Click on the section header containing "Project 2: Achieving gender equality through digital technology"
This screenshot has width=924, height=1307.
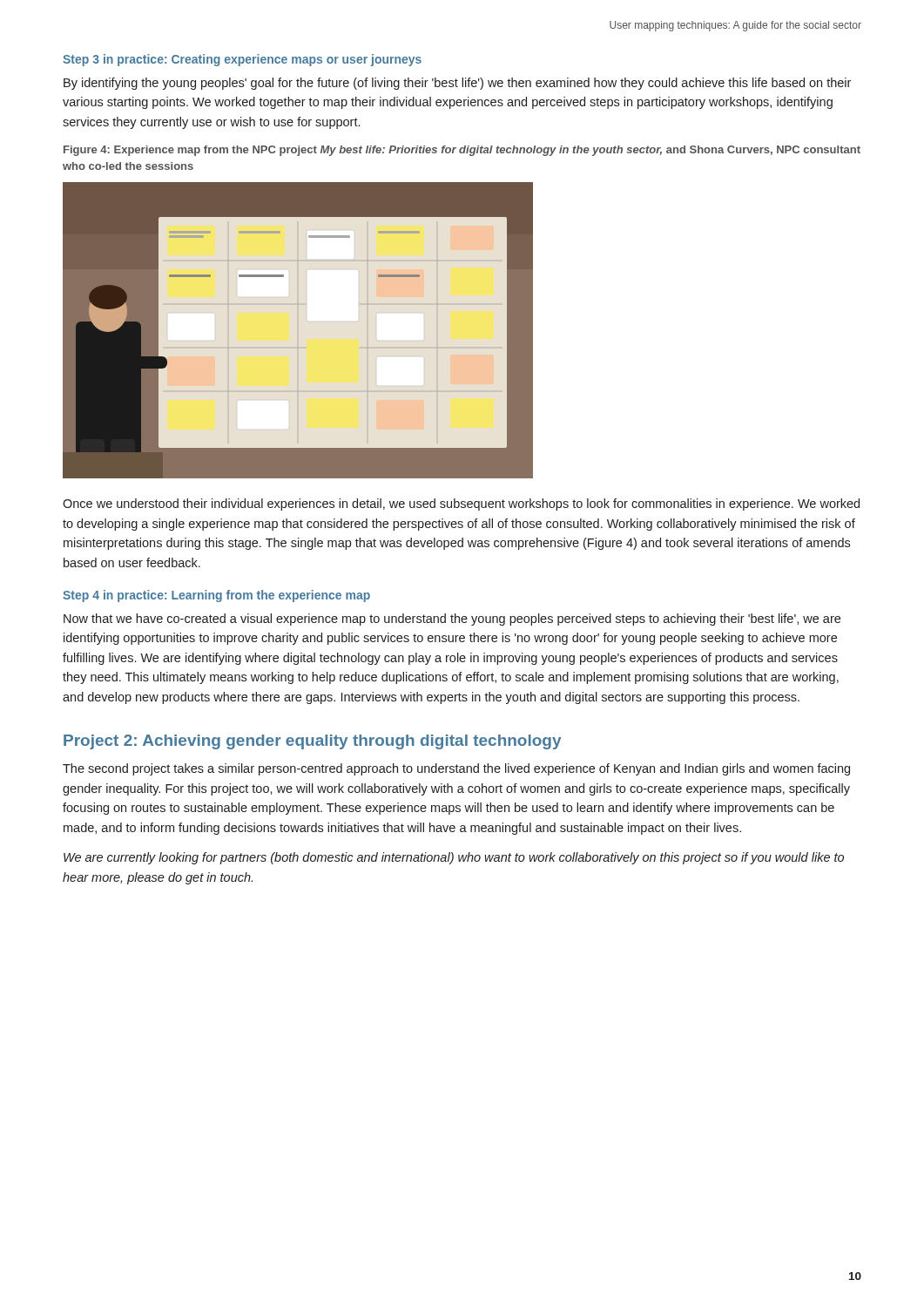point(312,740)
